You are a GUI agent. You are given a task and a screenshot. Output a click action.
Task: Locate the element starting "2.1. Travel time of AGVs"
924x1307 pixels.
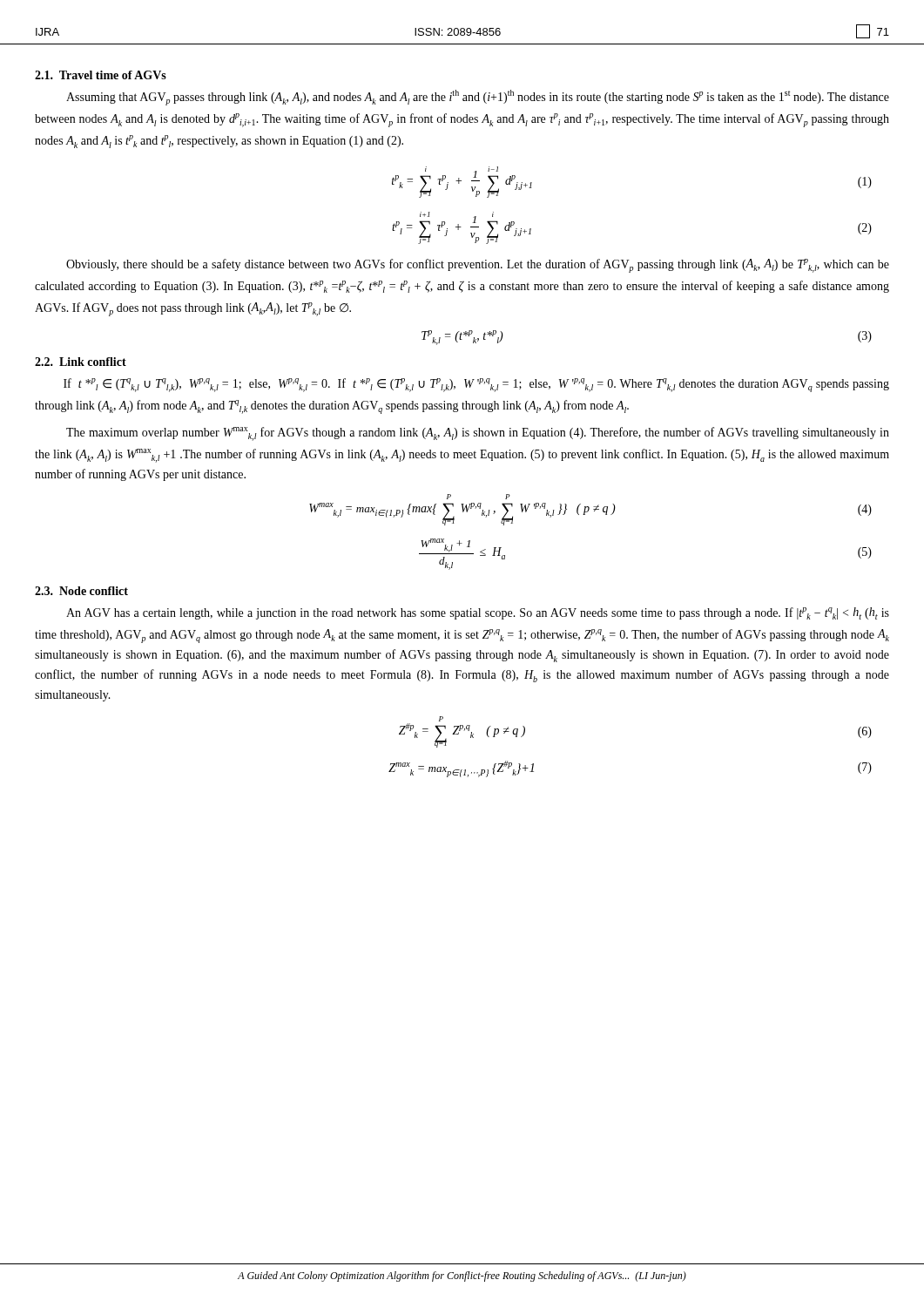coord(100,75)
